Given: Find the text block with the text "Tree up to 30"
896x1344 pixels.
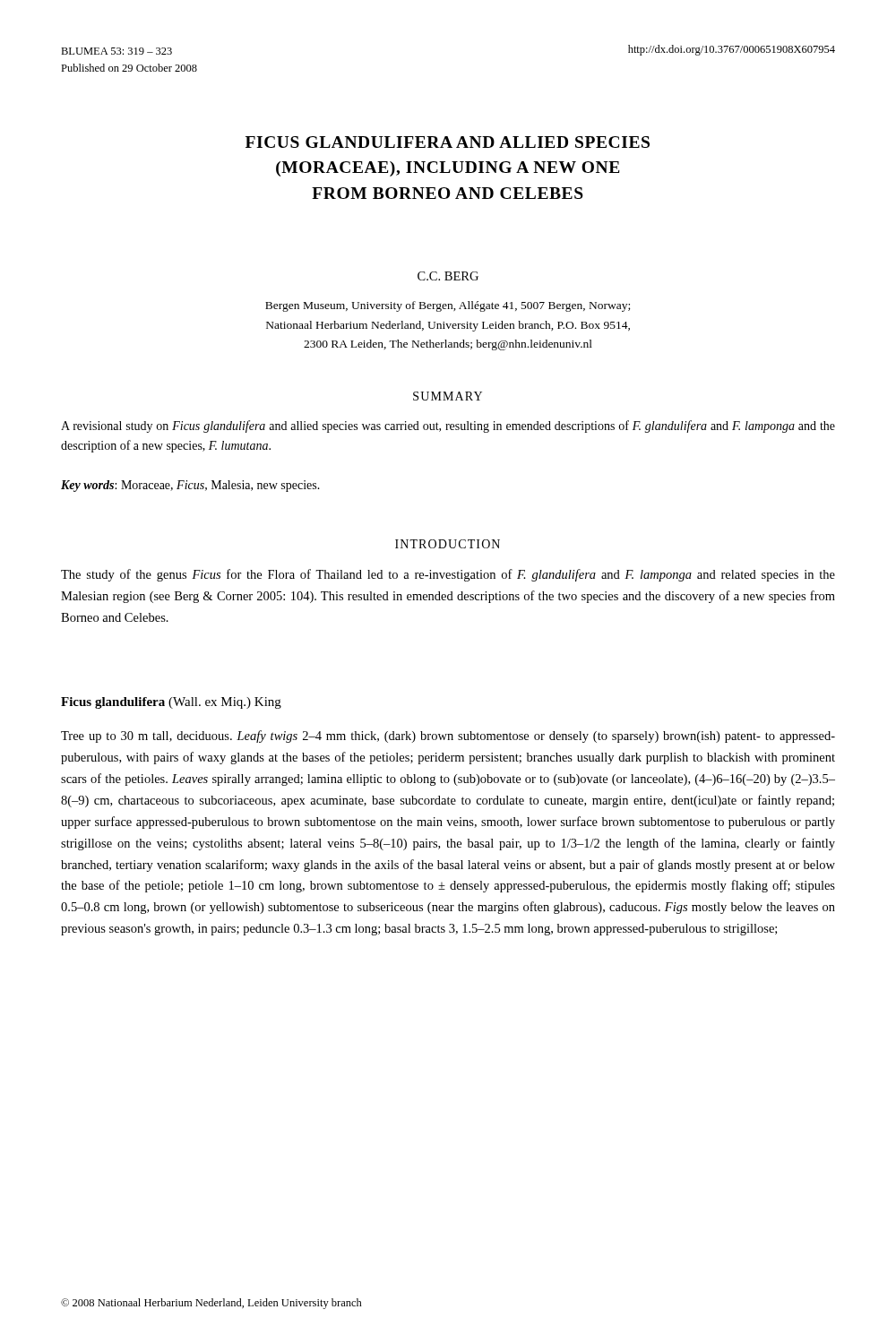Looking at the screenshot, I should pos(448,832).
